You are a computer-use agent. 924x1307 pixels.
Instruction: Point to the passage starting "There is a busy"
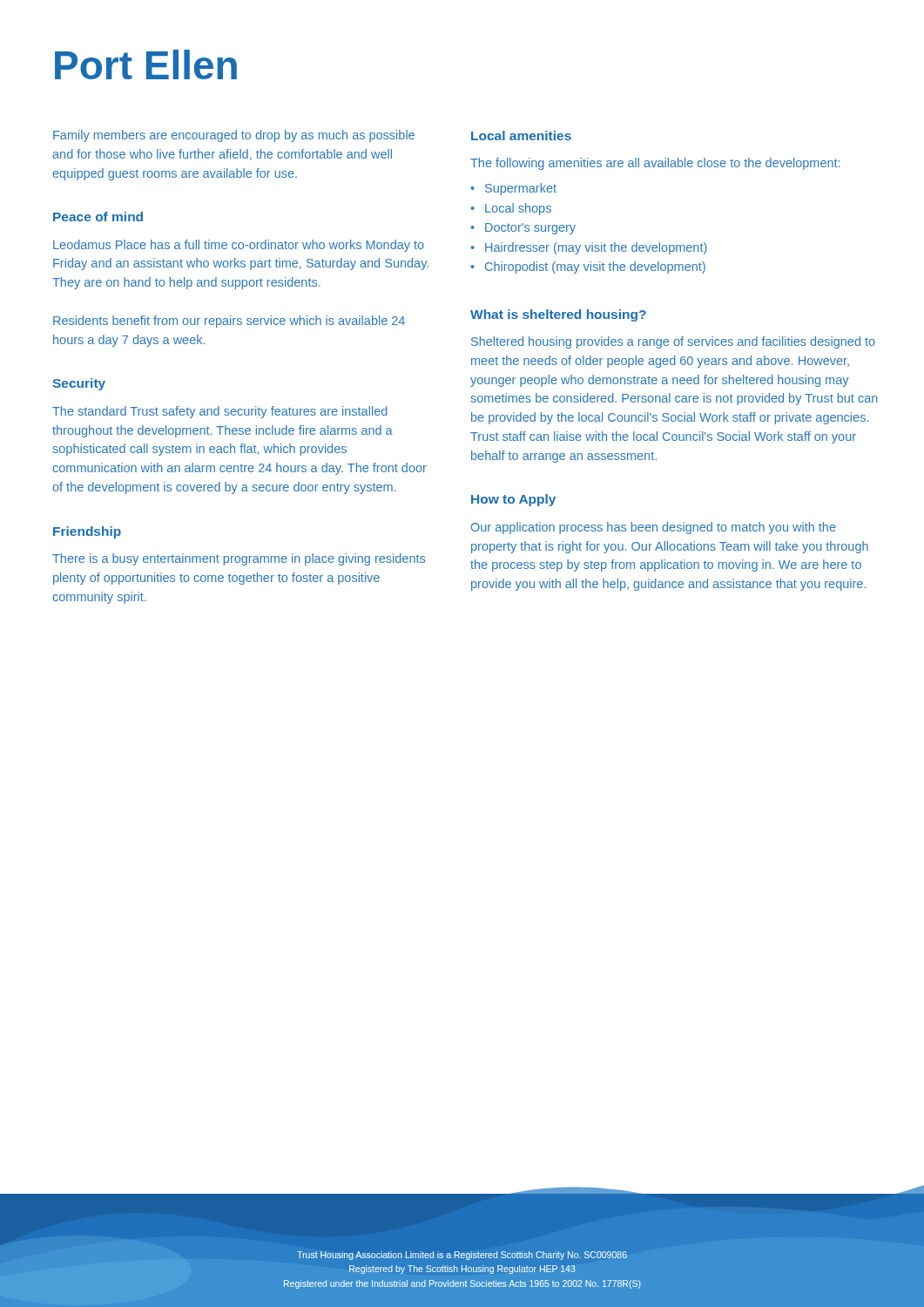[x=239, y=578]
